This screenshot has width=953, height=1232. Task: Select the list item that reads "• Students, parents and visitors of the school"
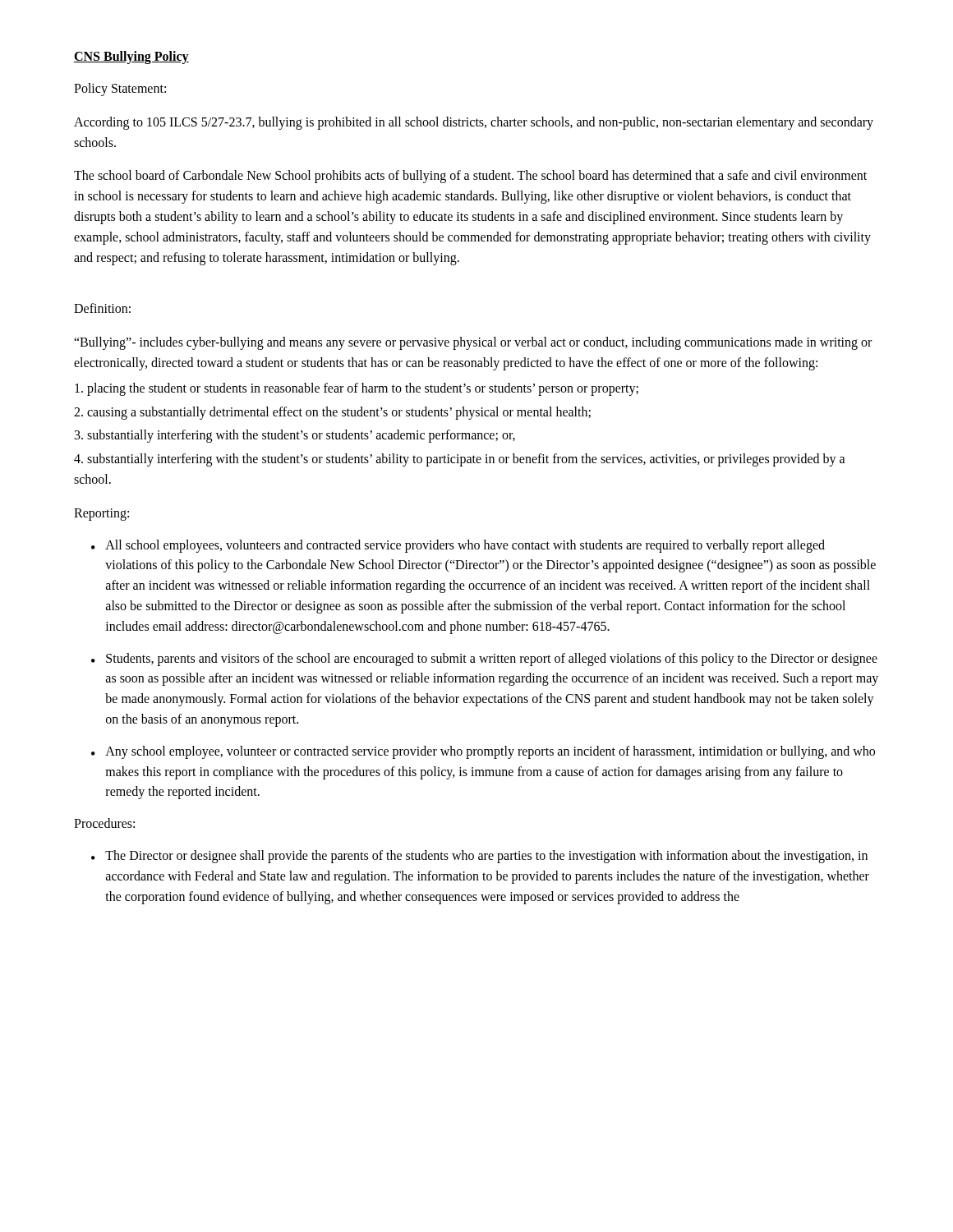tap(485, 689)
